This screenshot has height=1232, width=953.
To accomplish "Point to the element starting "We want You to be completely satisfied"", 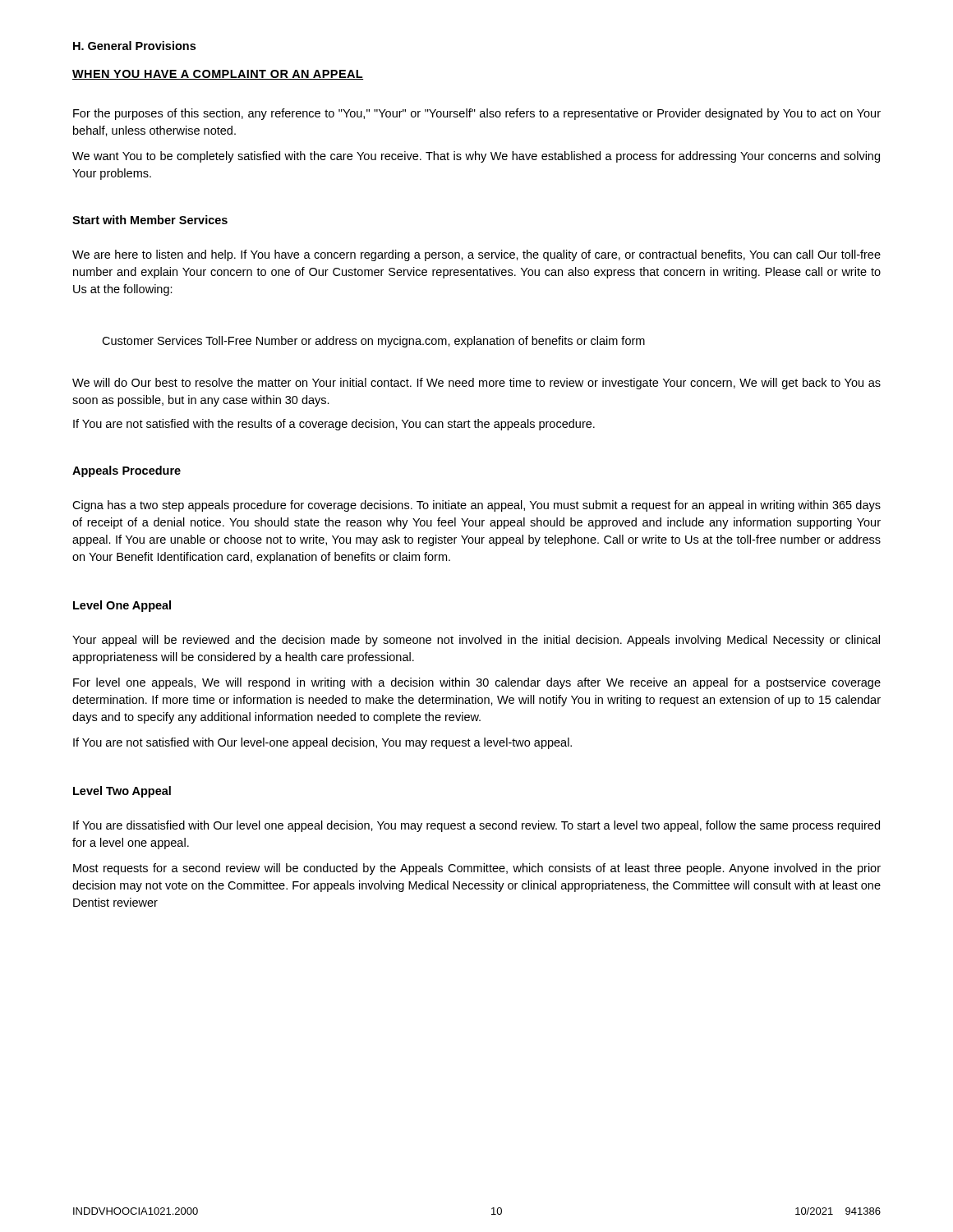I will pos(476,165).
